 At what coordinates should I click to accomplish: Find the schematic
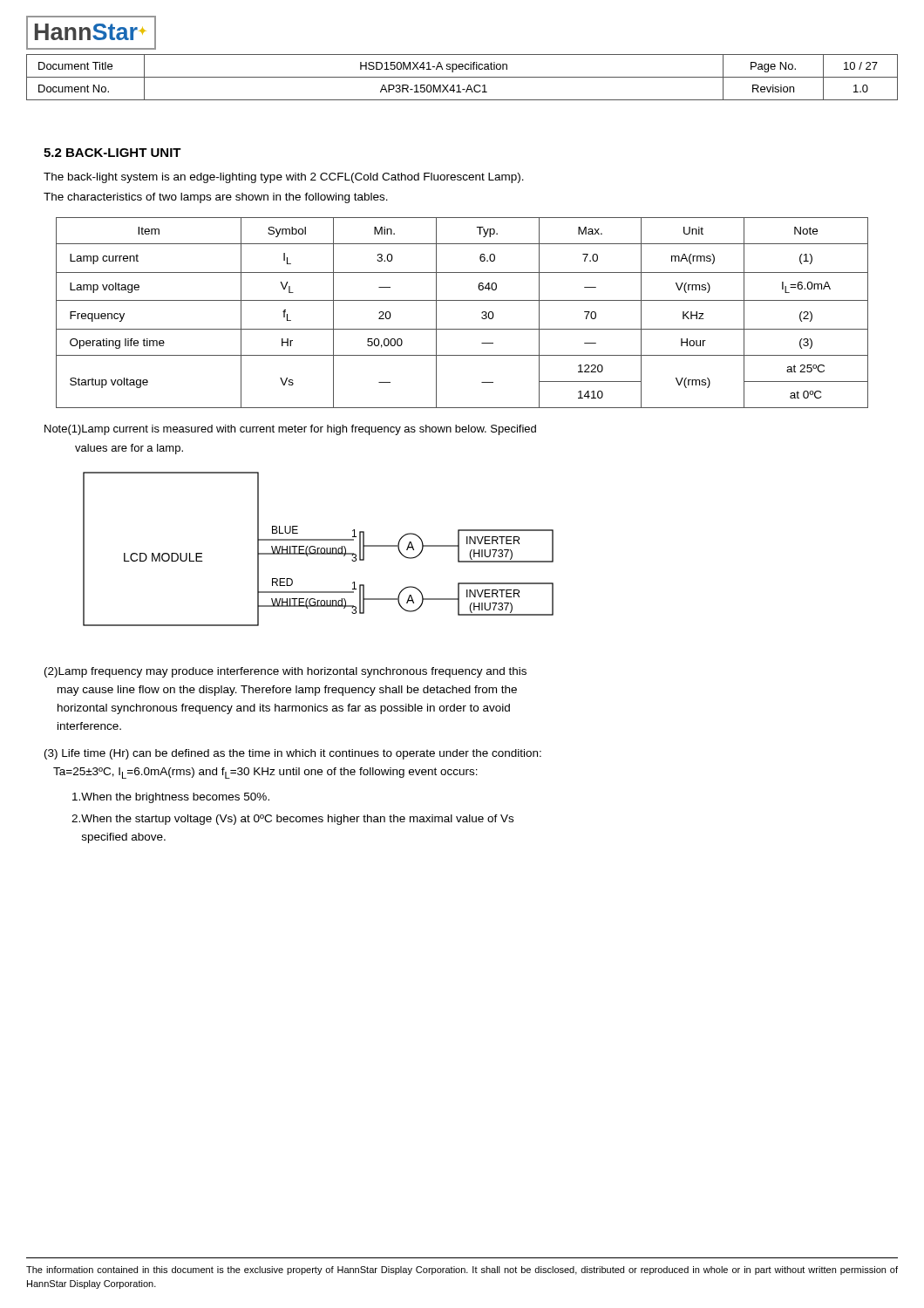[478, 556]
